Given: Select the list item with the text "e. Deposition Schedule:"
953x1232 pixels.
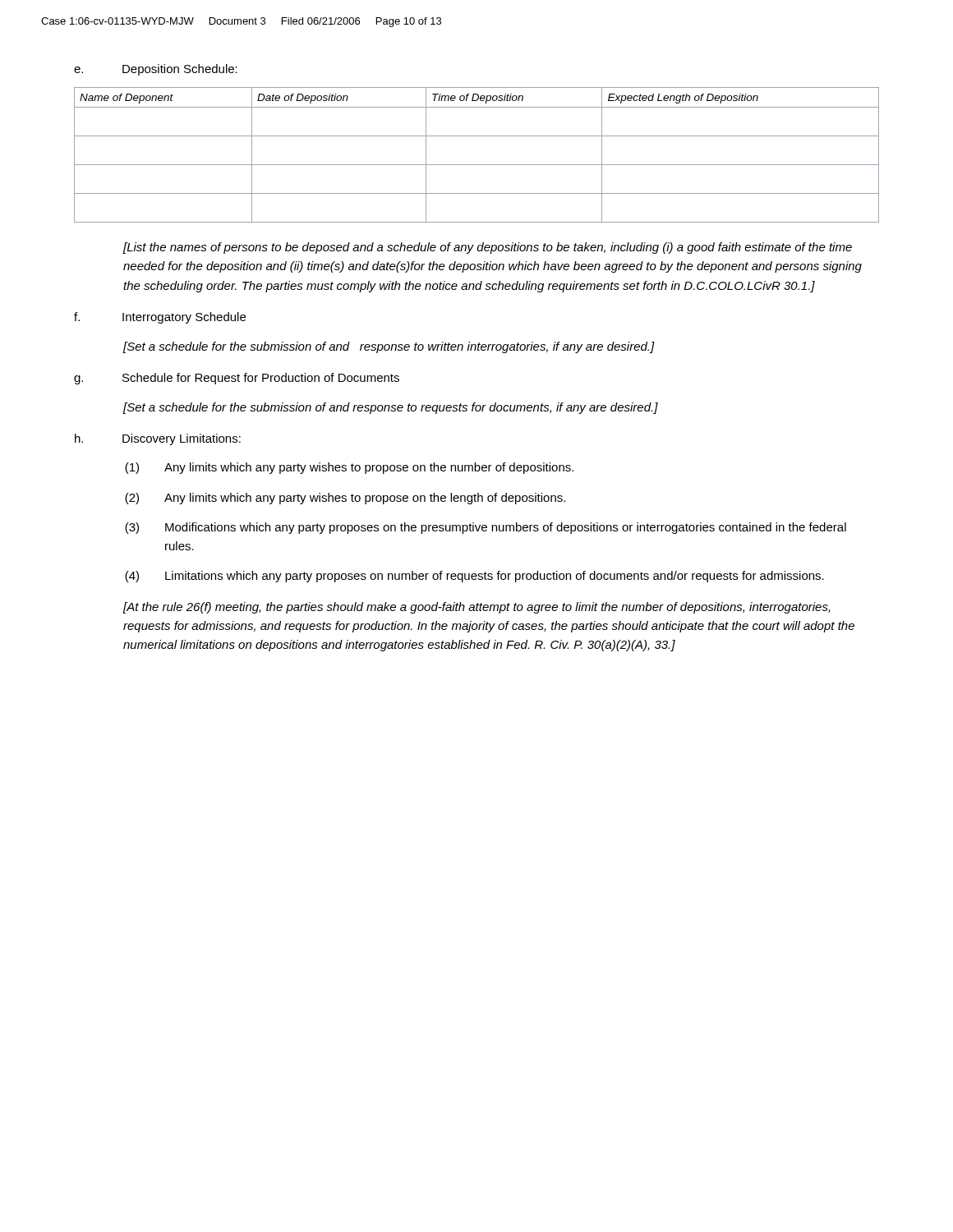Looking at the screenshot, I should click(156, 69).
